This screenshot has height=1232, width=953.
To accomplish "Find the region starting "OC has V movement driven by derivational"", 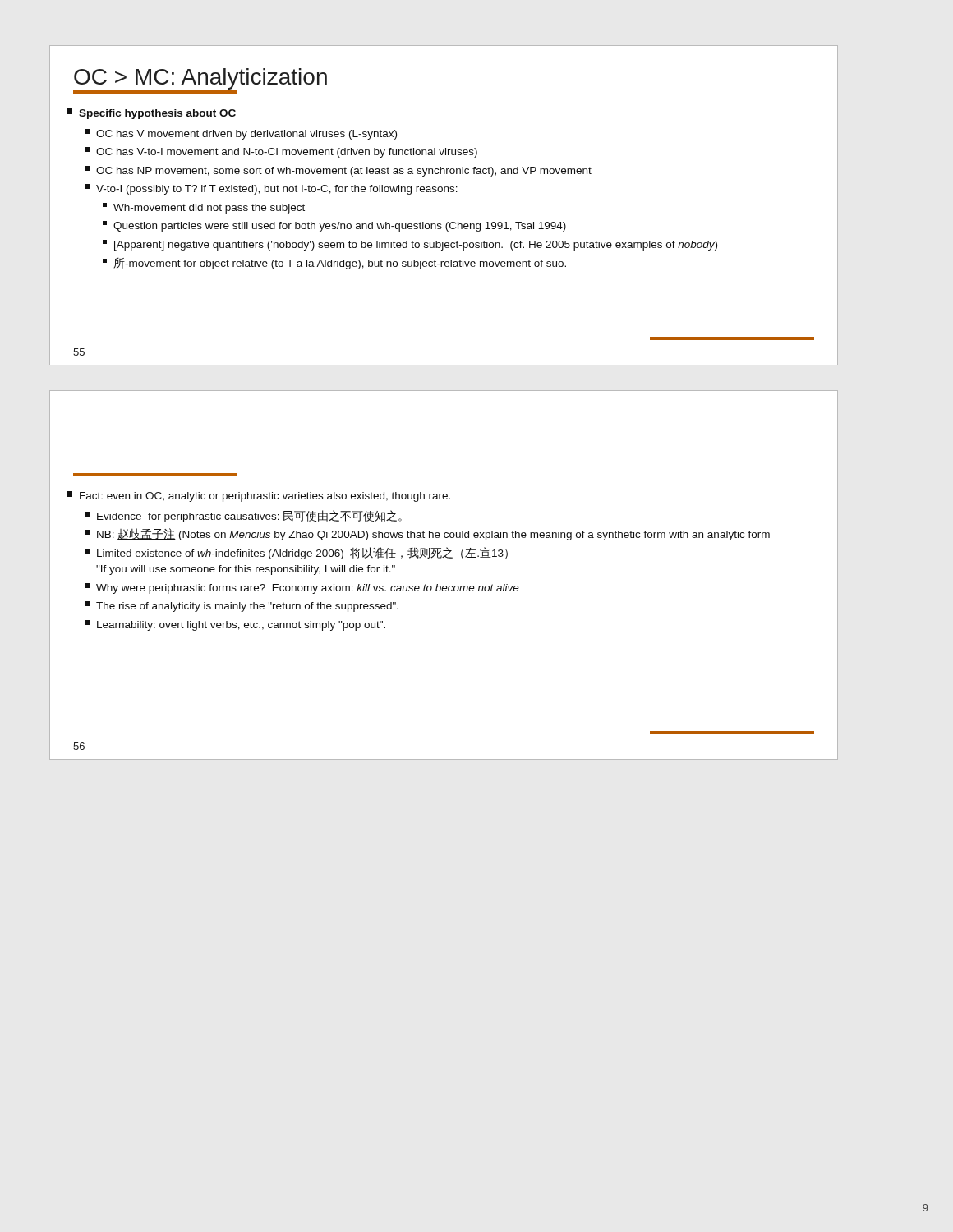I will 241,133.
